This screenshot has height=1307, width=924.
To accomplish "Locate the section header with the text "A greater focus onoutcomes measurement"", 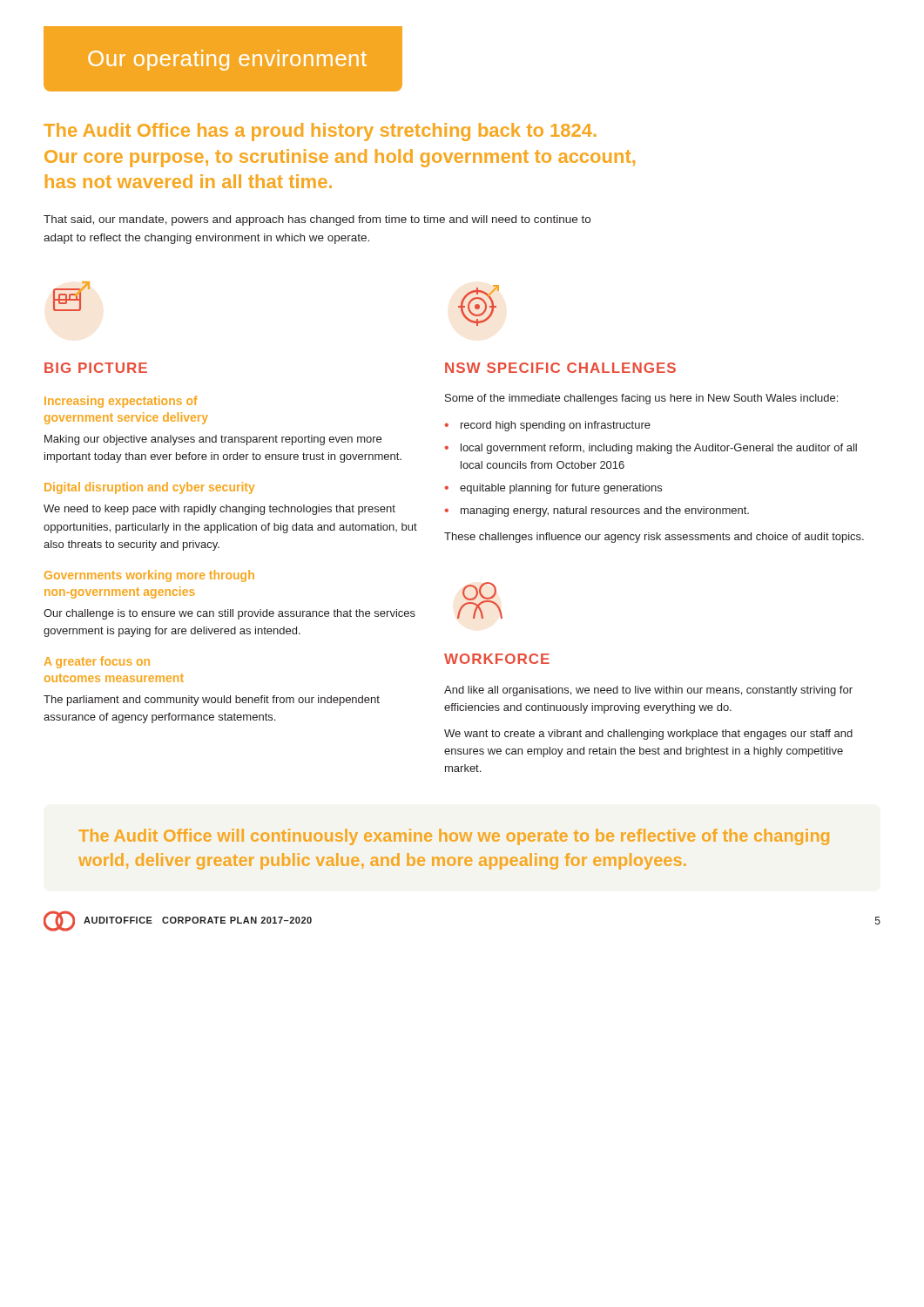I will tap(114, 669).
